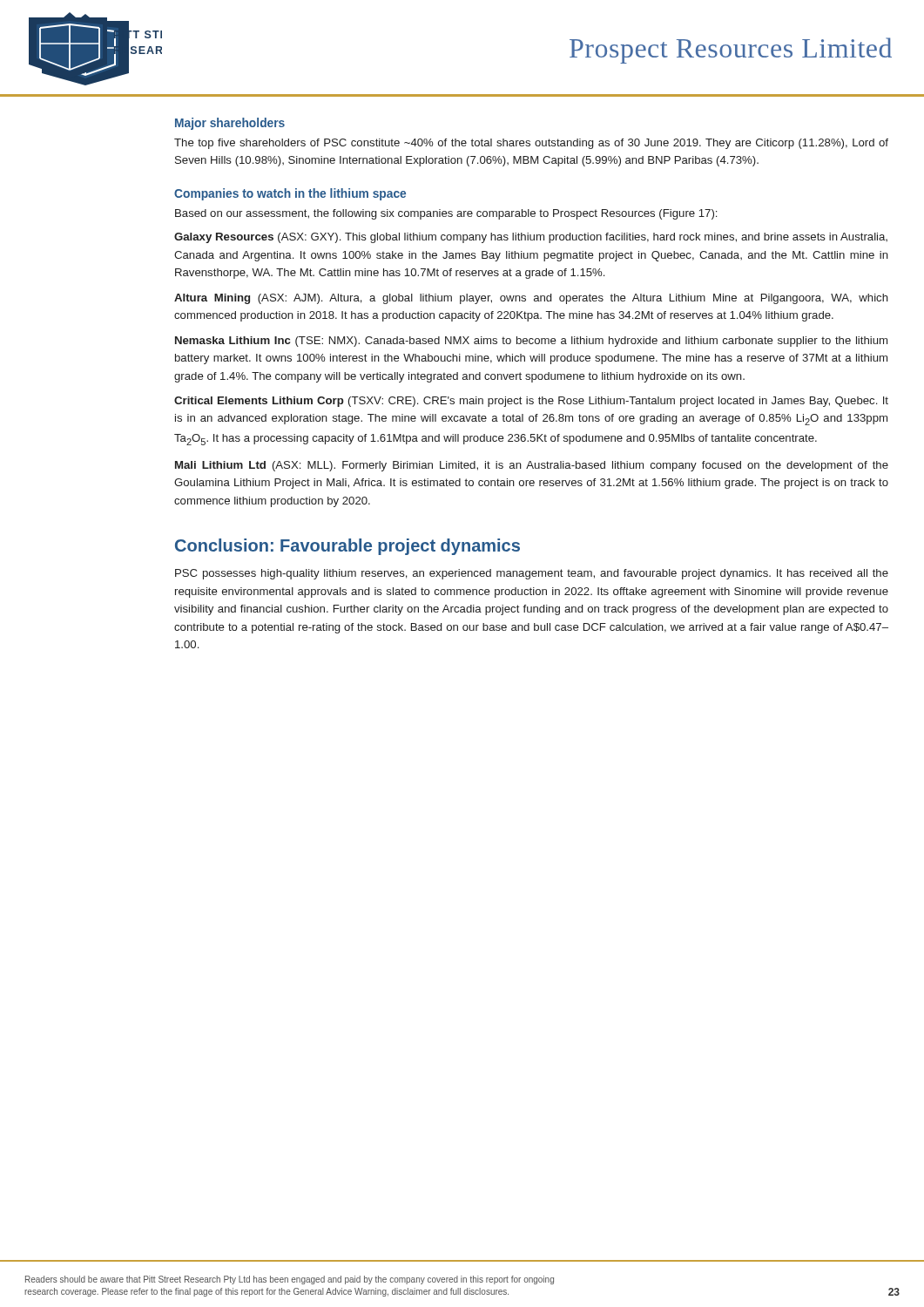
Task: Click on the section header that reads "Companies to watch in the lithium space"
Action: pyautogui.click(x=290, y=194)
